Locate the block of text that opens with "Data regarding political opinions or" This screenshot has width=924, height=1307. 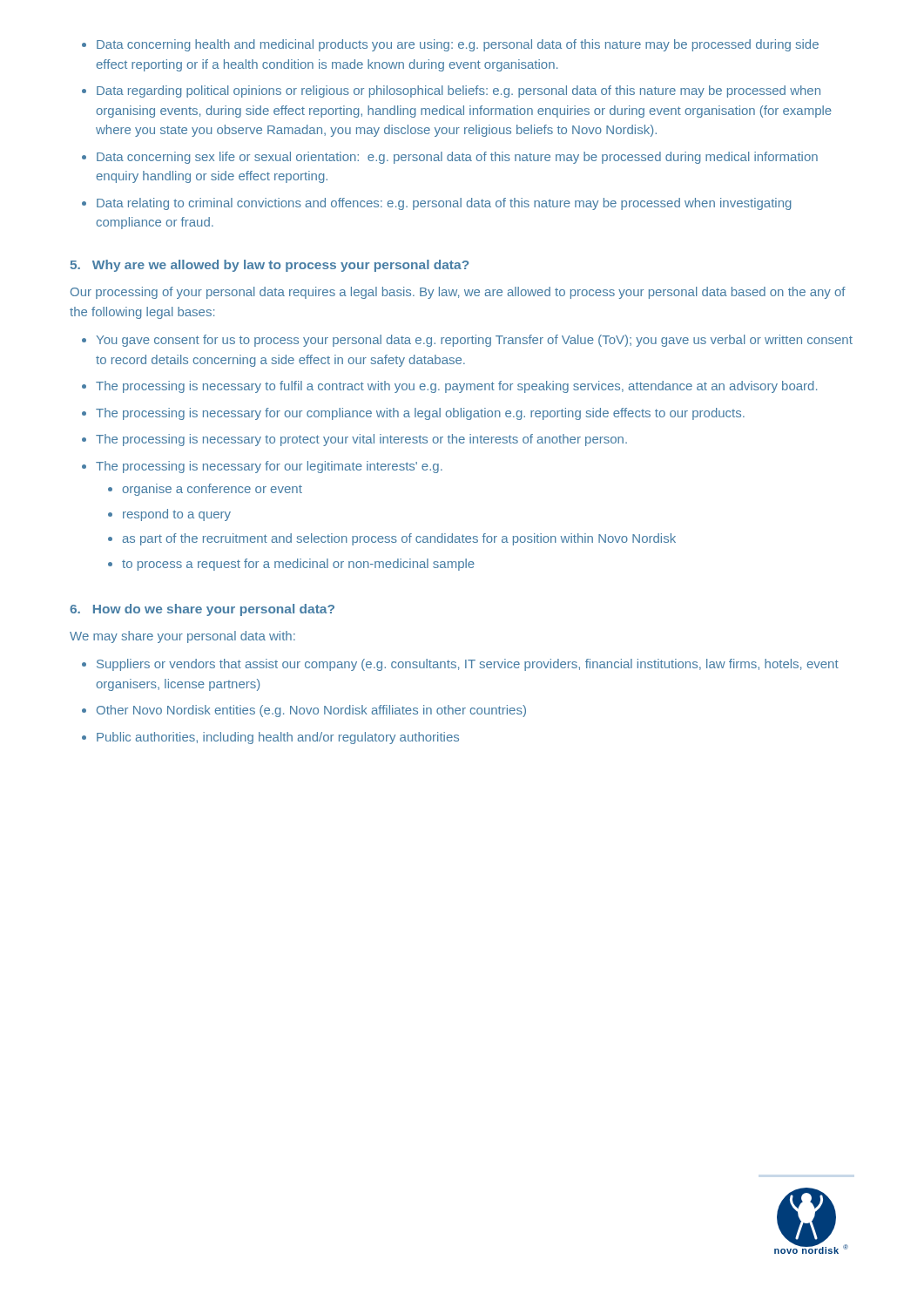coord(462,110)
